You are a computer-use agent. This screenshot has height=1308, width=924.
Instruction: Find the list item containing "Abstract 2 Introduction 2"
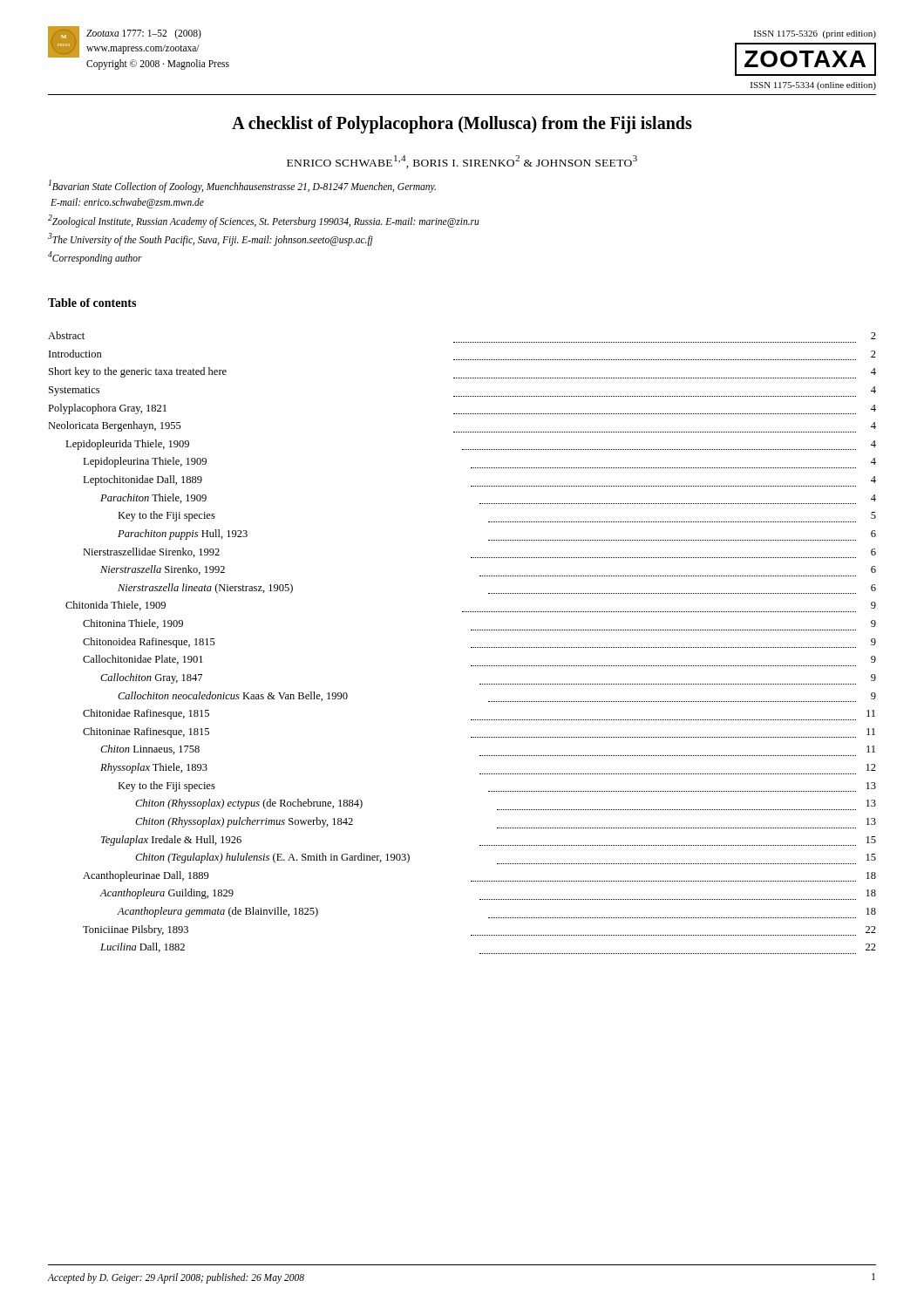pos(462,642)
